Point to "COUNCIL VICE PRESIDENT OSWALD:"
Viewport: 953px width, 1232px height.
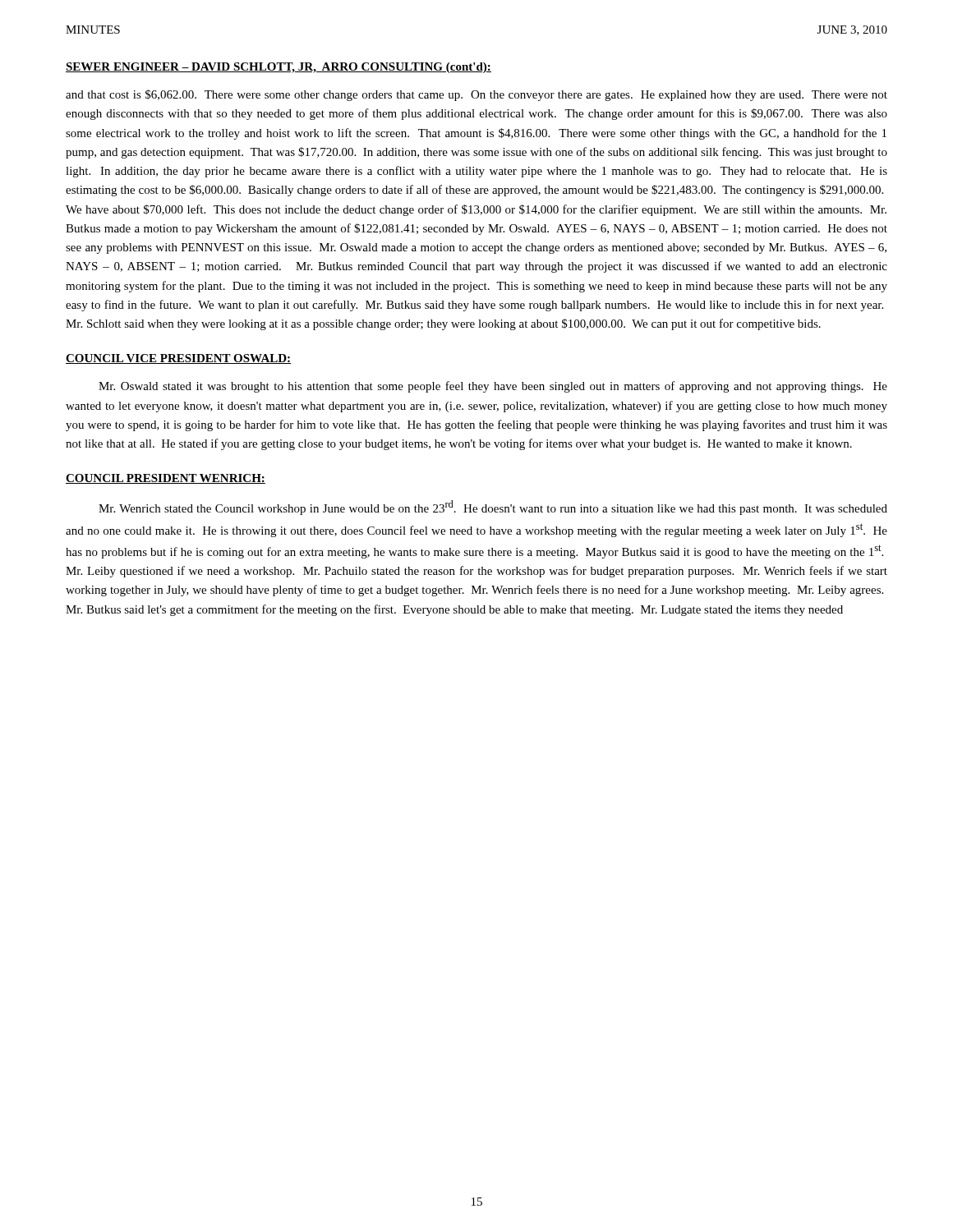click(x=178, y=358)
